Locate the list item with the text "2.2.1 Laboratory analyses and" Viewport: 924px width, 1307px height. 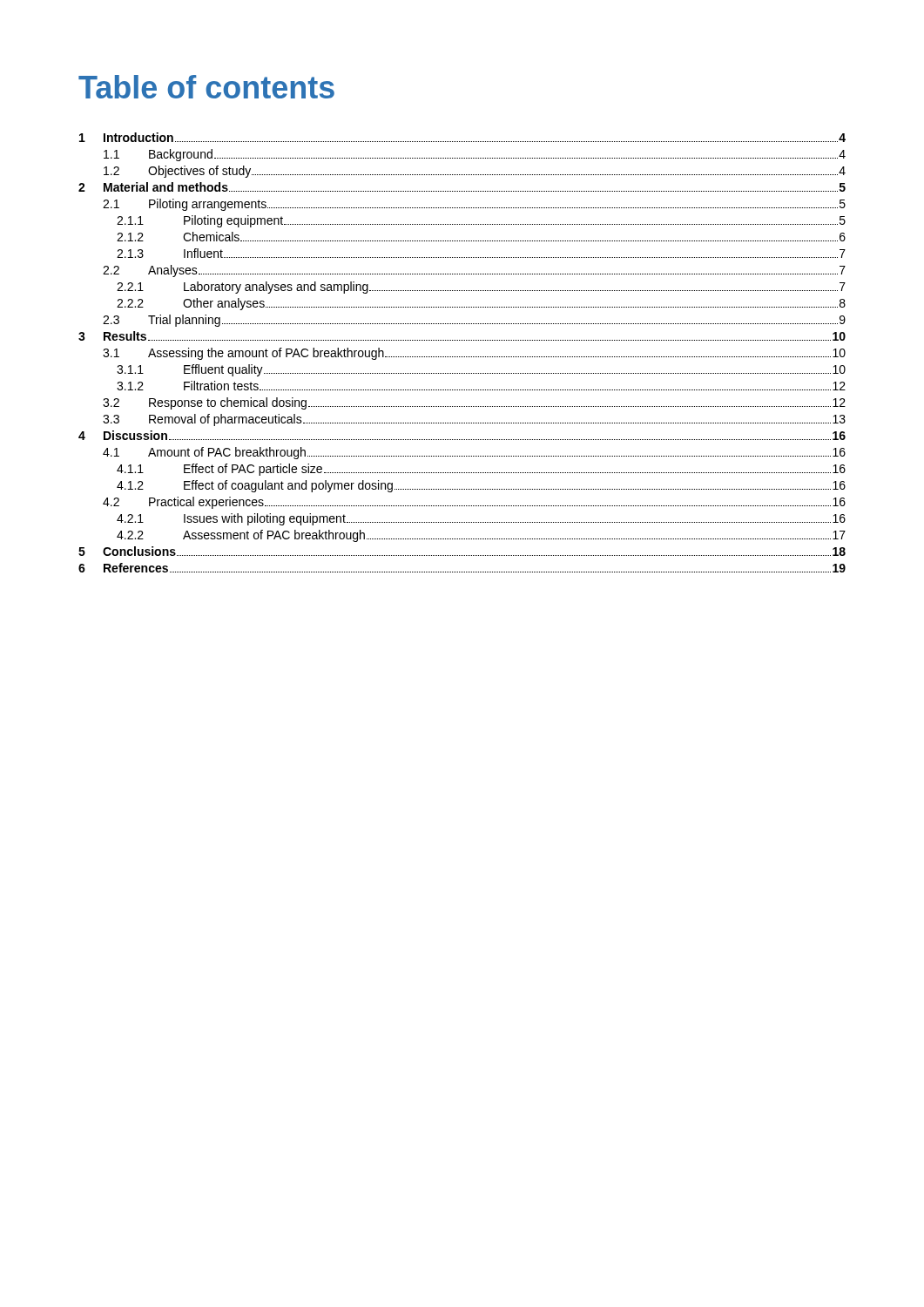click(462, 287)
